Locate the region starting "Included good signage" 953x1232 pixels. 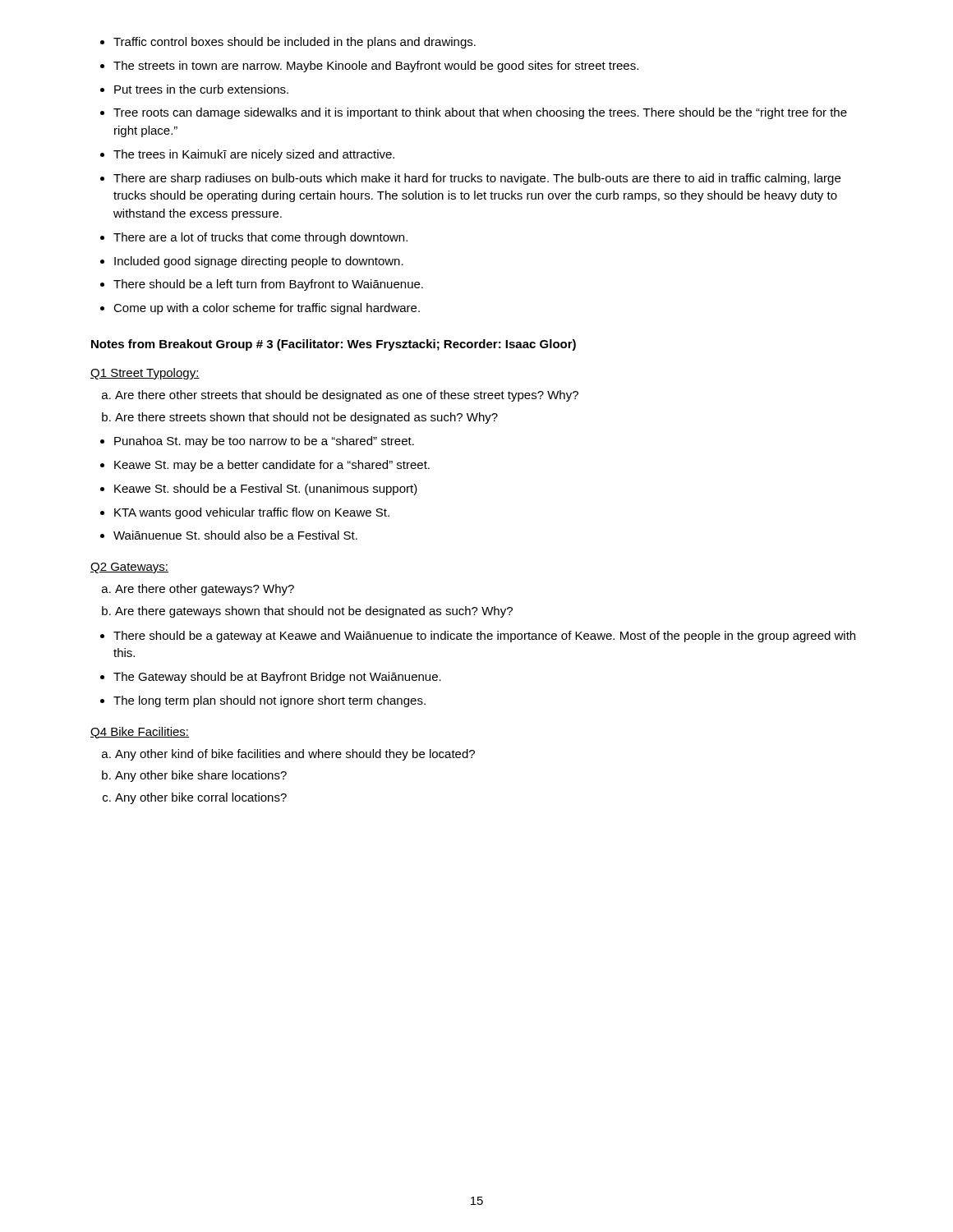[x=259, y=260]
